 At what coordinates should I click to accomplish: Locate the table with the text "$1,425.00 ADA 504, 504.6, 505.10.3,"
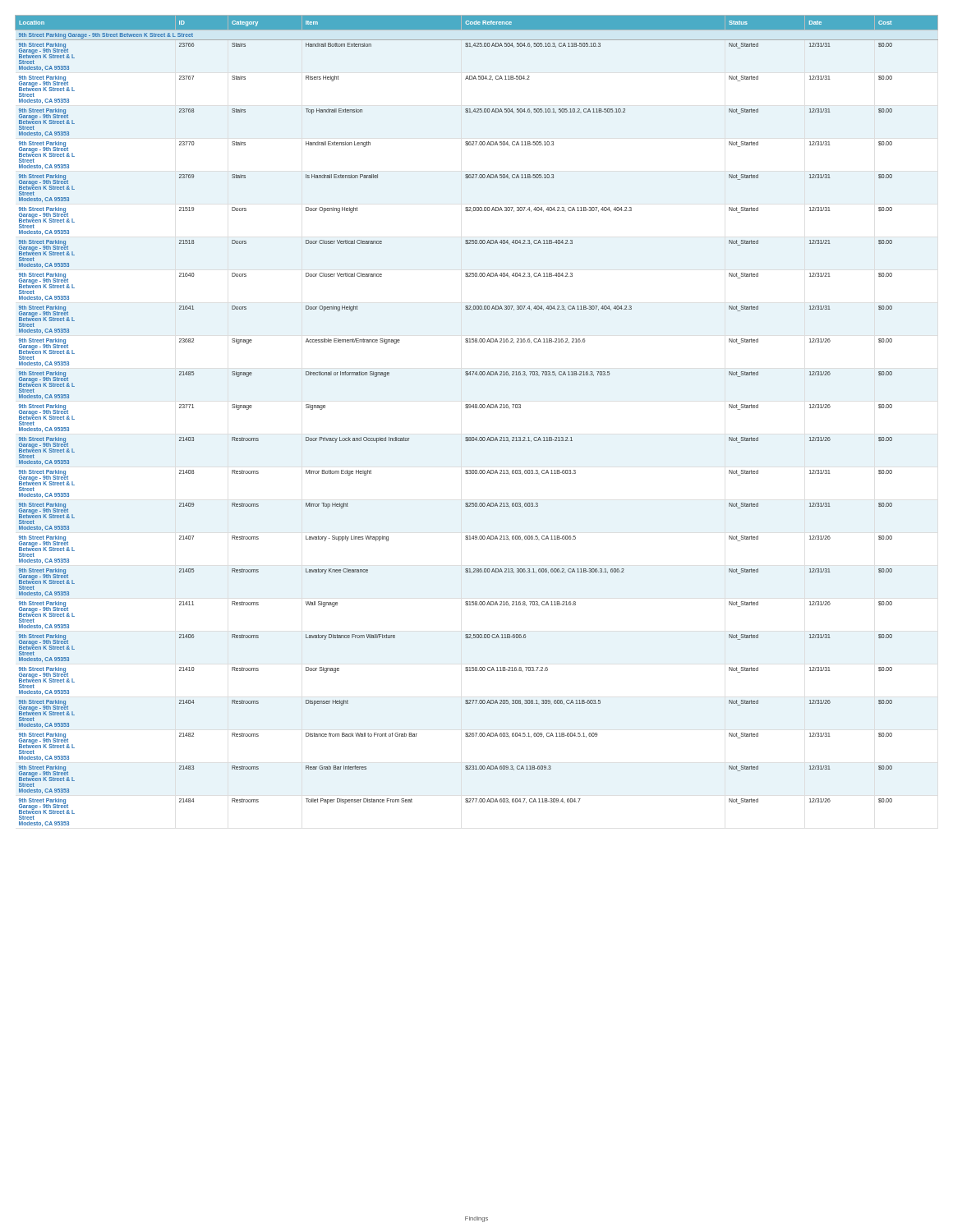pos(476,422)
